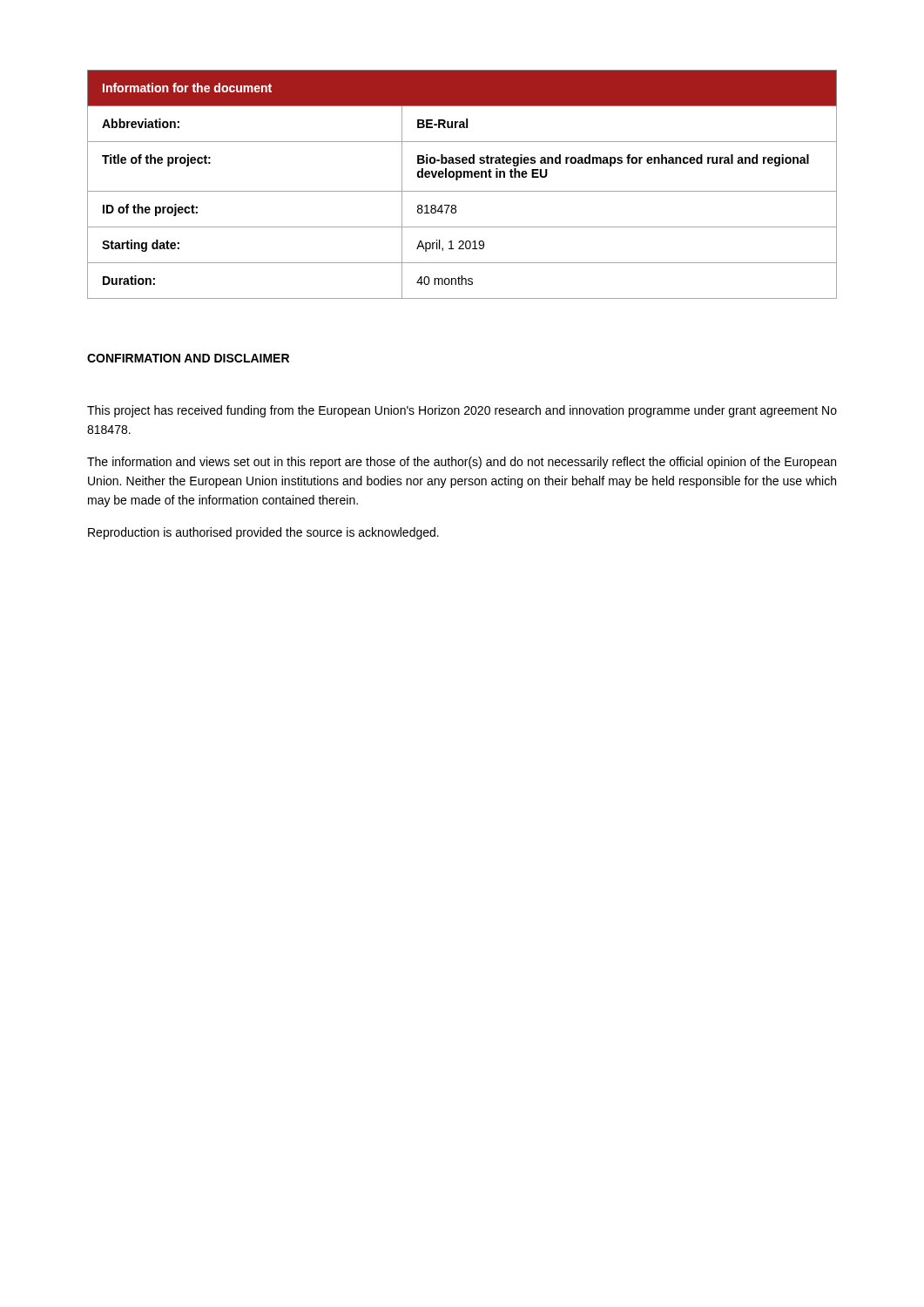Click on the table containing "Title of the project:"
Screen dimensions: 1307x924
pyautogui.click(x=462, y=184)
